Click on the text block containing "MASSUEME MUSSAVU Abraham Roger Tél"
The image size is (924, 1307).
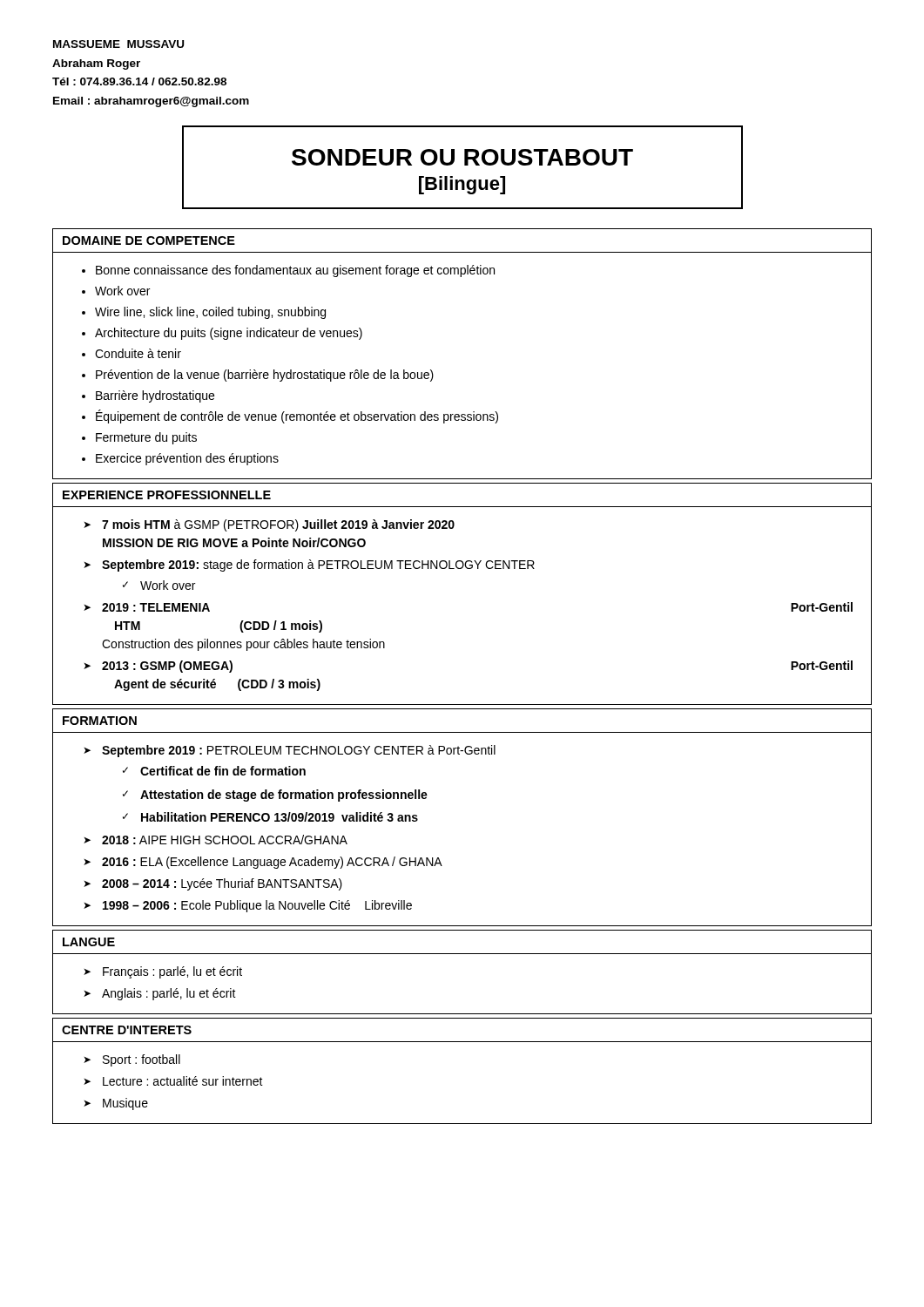151,72
